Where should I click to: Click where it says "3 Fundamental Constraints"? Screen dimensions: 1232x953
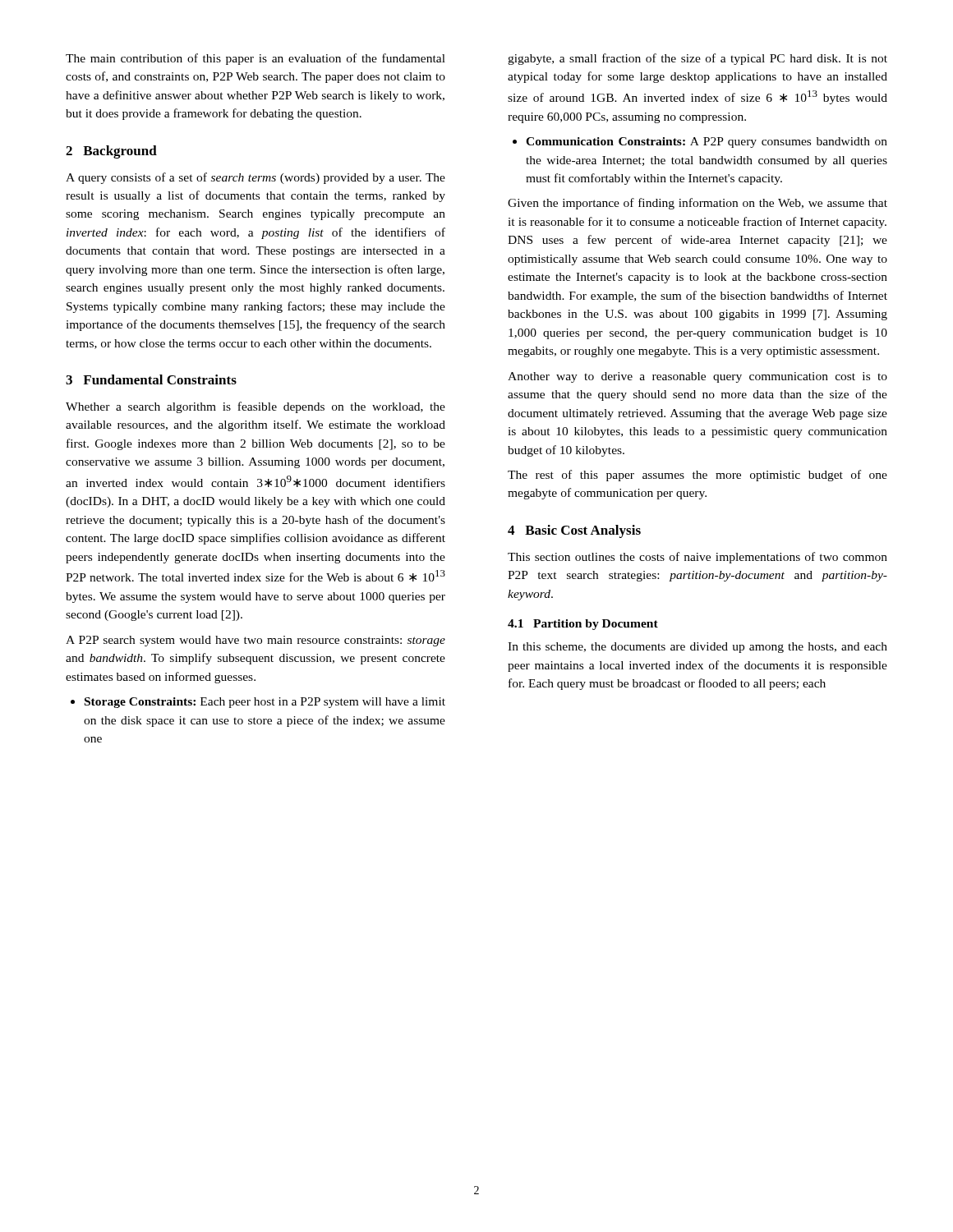tap(151, 380)
